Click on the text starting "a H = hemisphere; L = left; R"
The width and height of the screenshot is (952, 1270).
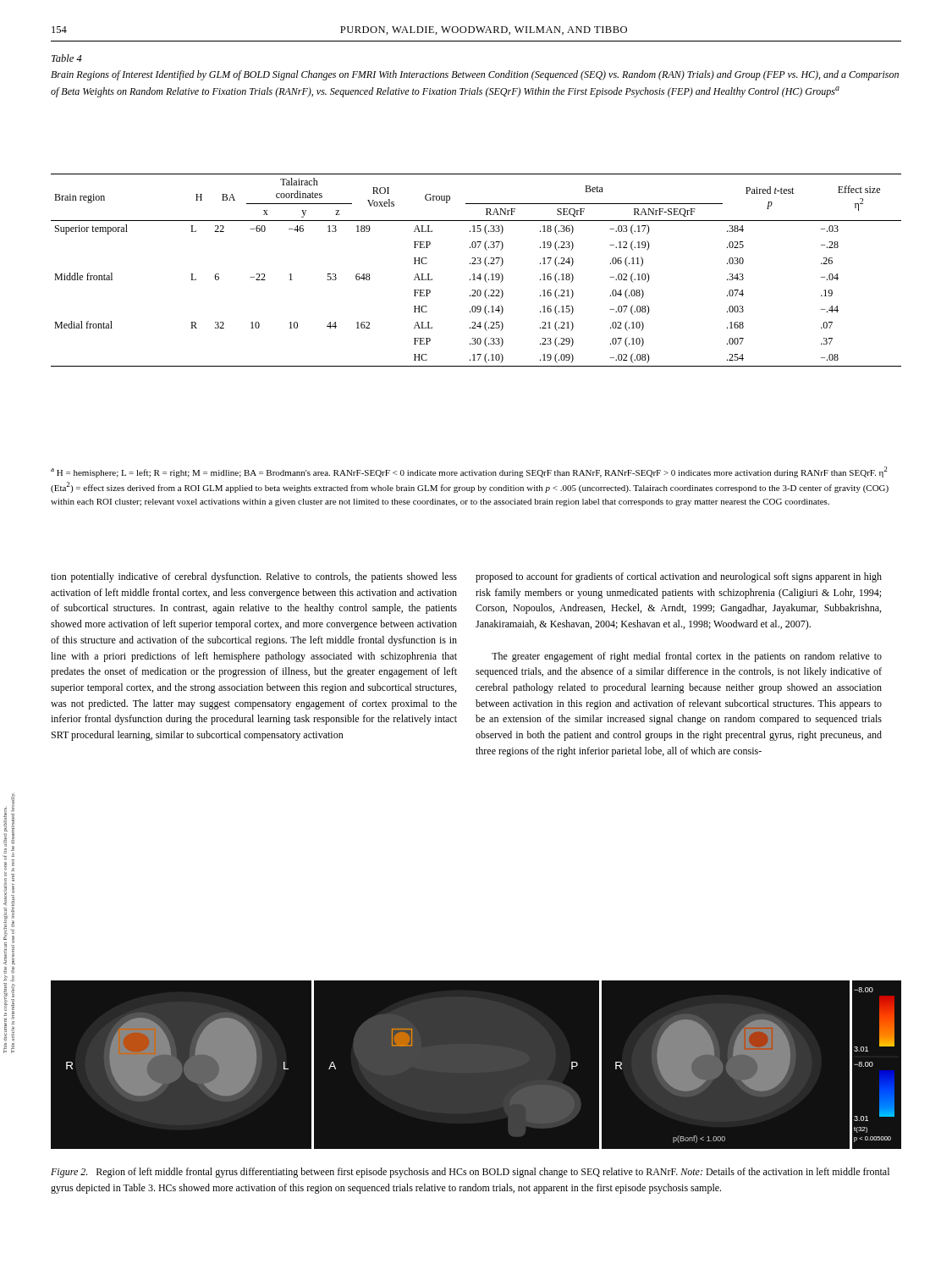(x=470, y=486)
